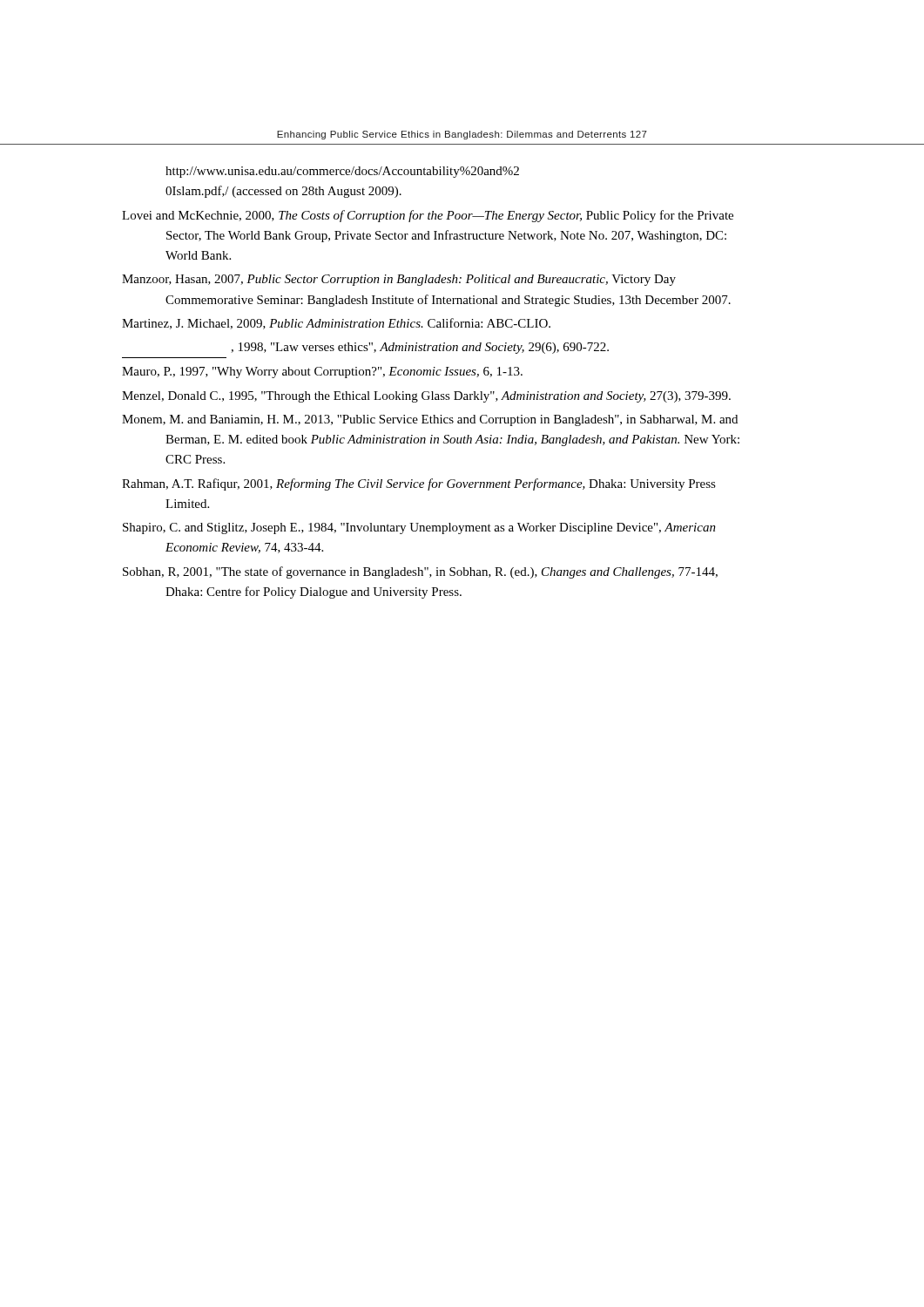The height and width of the screenshot is (1307, 924).
Task: Select the text block starting "Martinez, J. Michael, 2009, Public Administration"
Action: click(x=337, y=323)
